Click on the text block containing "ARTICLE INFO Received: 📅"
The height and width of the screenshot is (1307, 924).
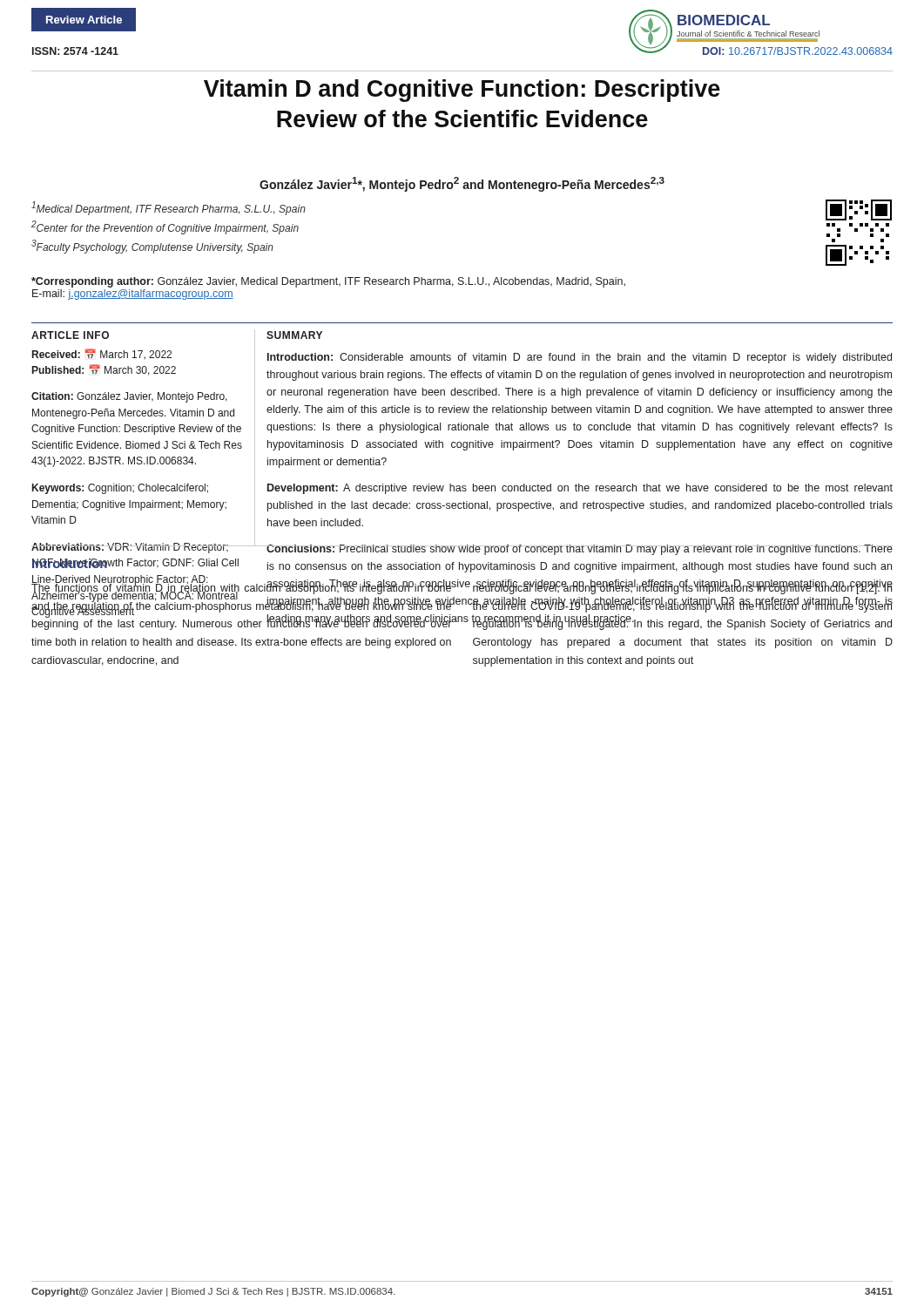click(x=139, y=475)
